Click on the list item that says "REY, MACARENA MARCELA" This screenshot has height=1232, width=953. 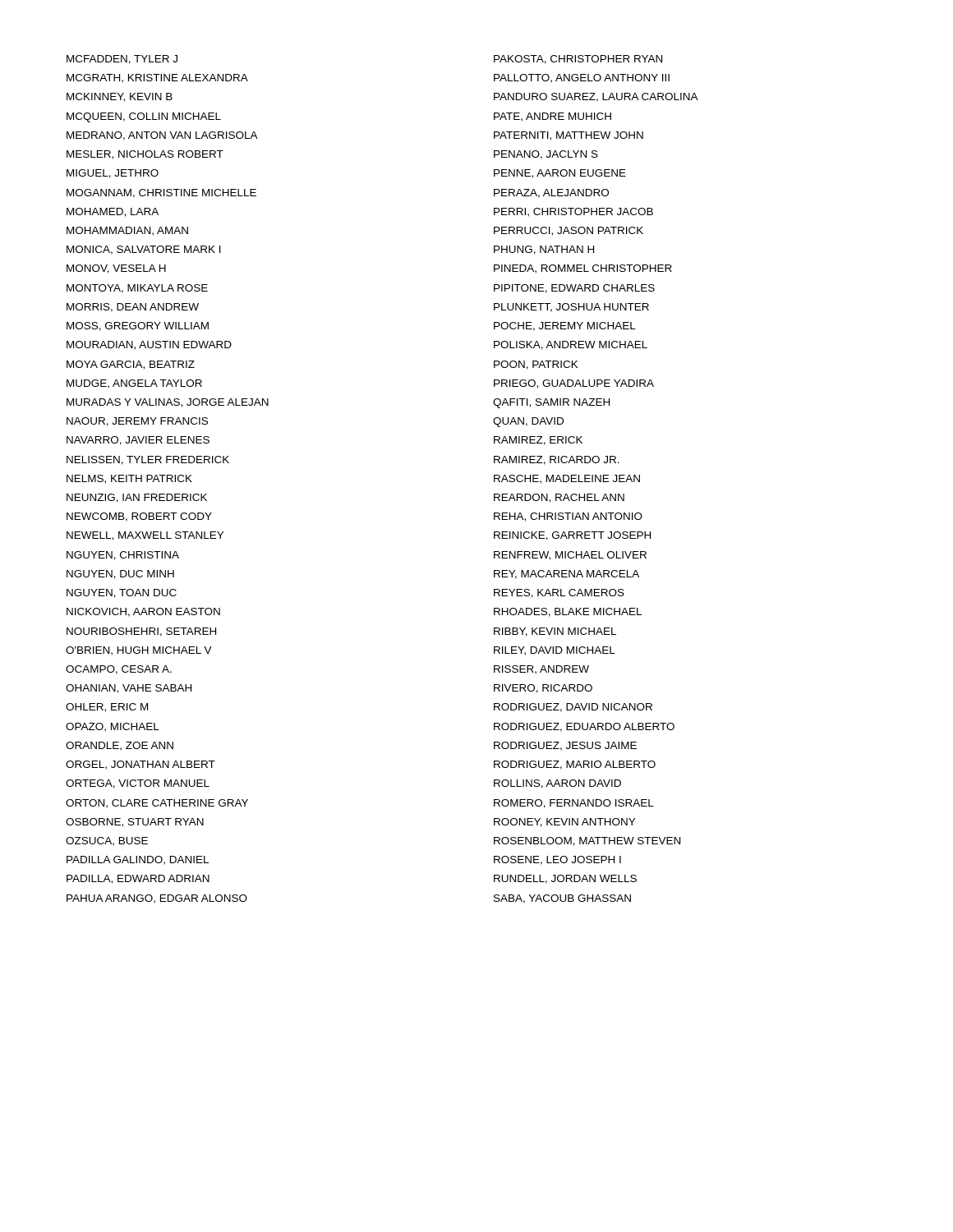coord(566,574)
